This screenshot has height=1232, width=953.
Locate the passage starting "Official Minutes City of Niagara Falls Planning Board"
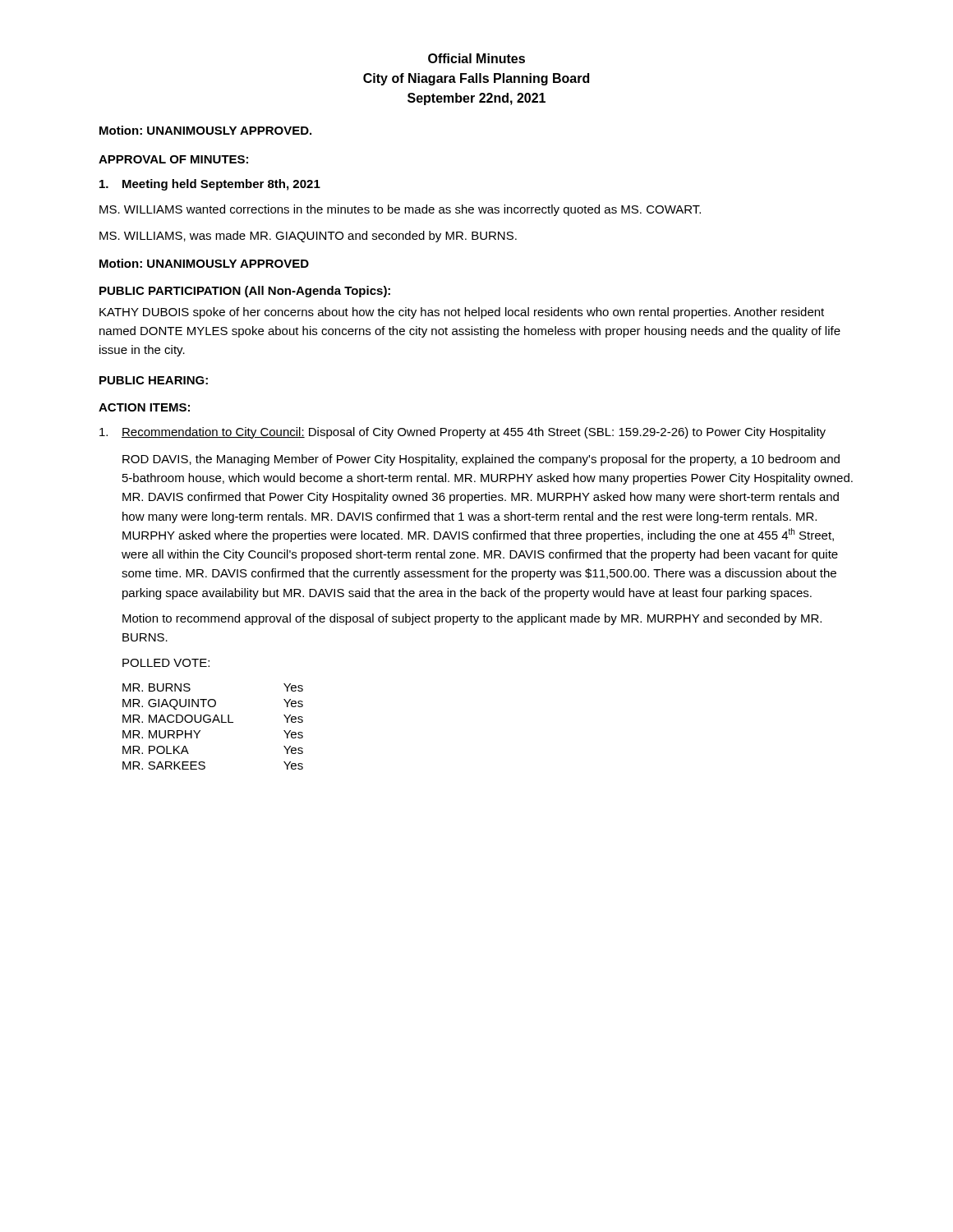[x=476, y=79]
